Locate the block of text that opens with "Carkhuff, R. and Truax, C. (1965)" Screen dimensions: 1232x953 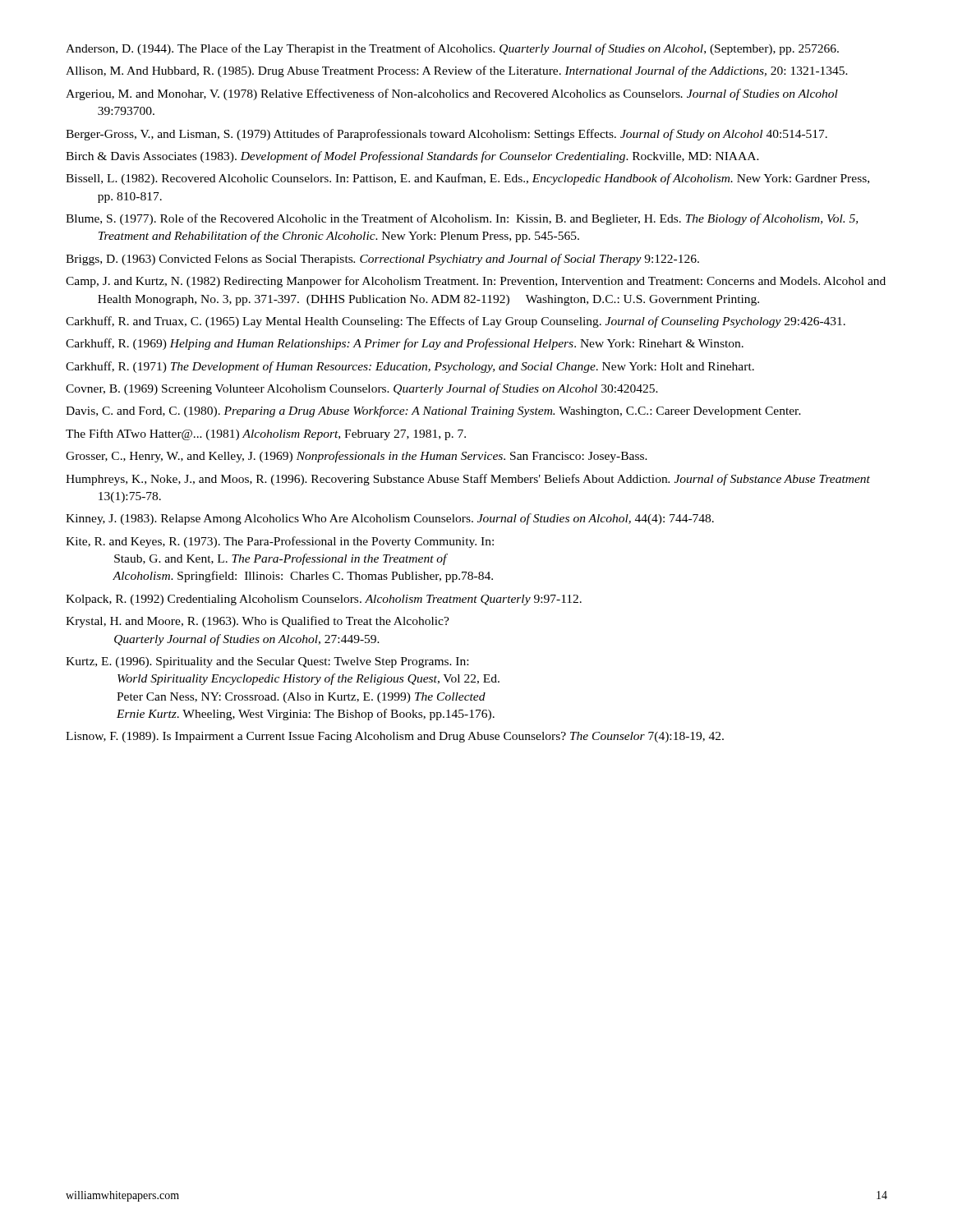pos(456,321)
